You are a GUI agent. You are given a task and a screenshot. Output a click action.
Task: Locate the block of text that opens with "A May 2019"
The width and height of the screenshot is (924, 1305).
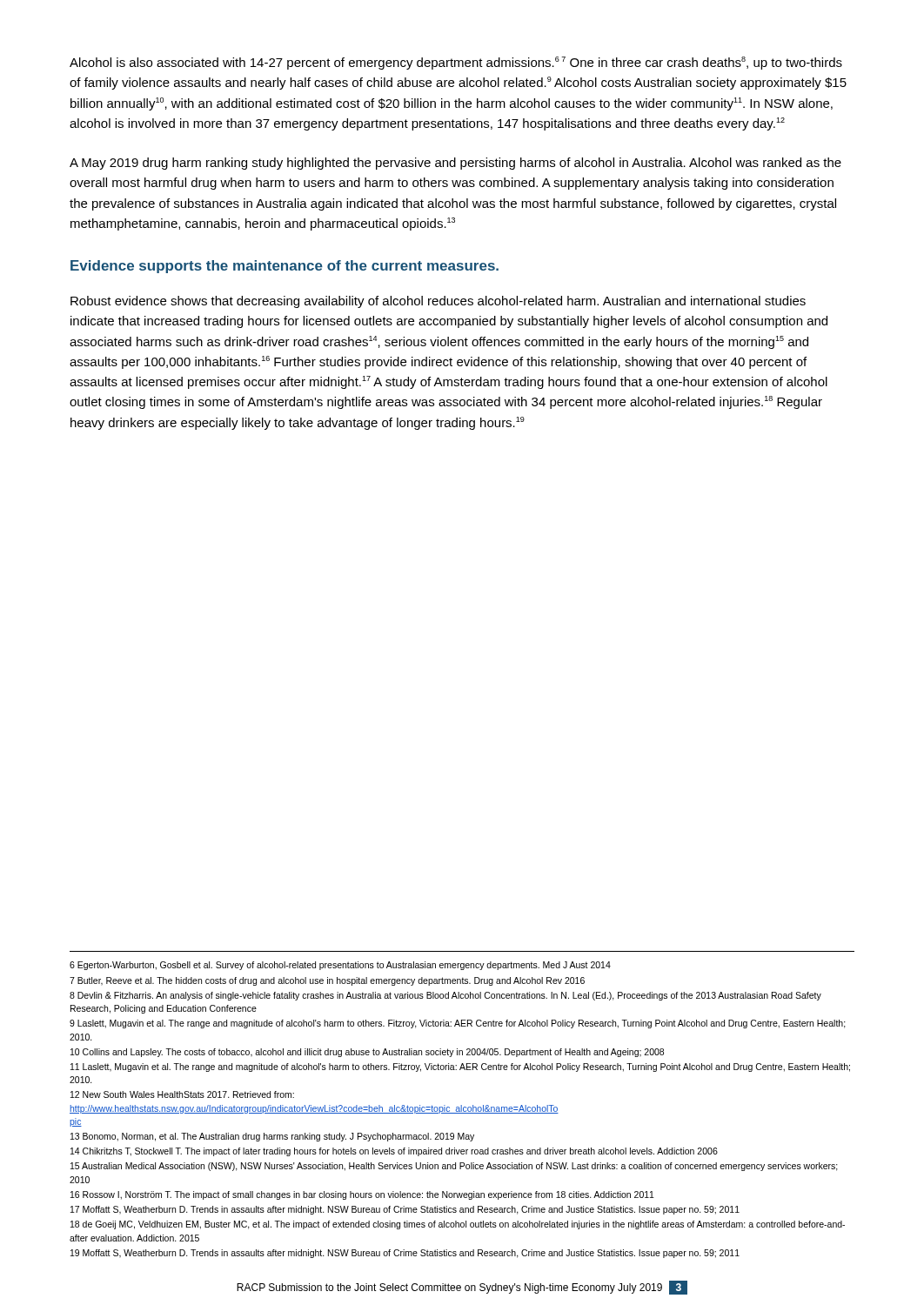(456, 193)
